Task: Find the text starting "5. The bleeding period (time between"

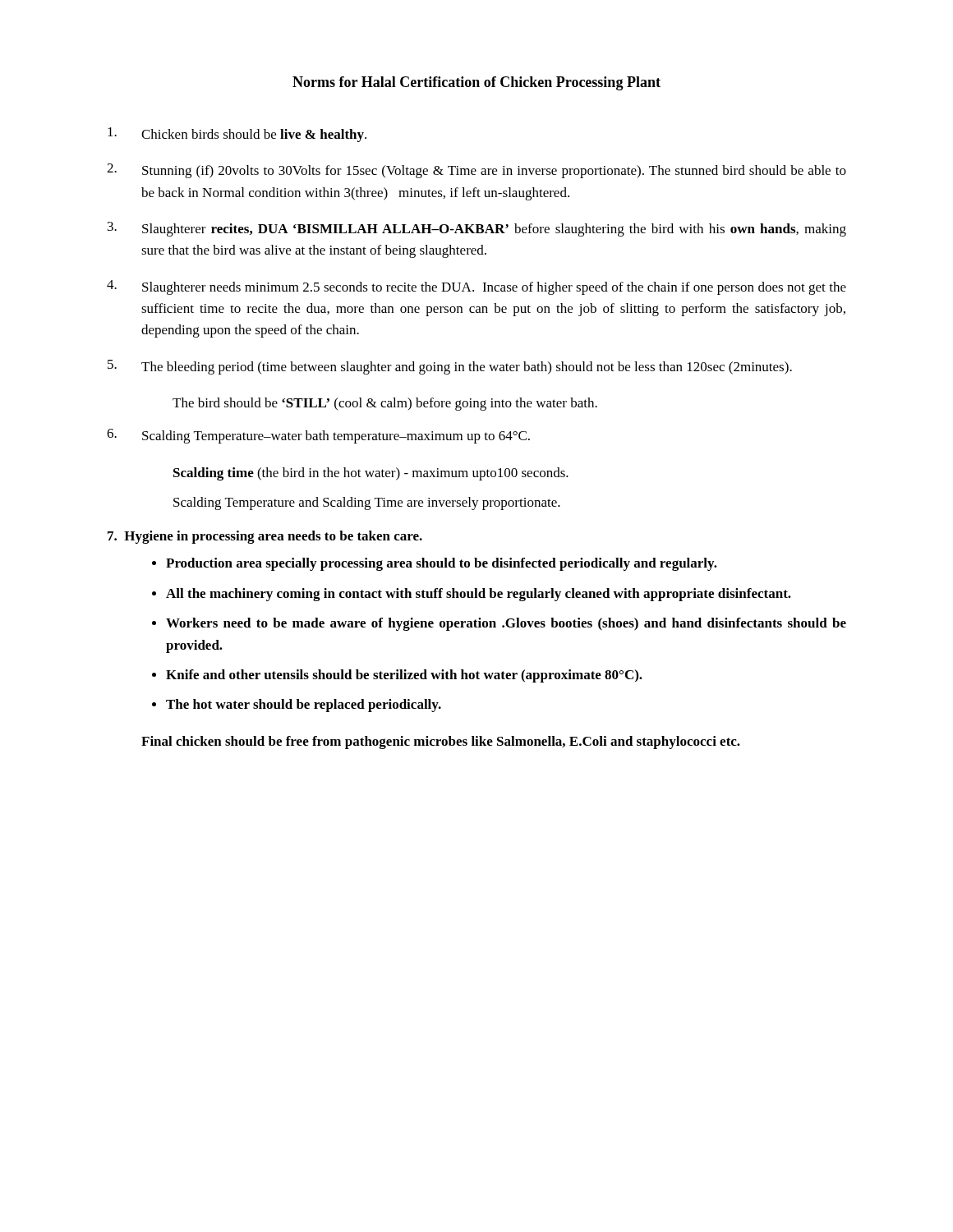Action: [476, 367]
